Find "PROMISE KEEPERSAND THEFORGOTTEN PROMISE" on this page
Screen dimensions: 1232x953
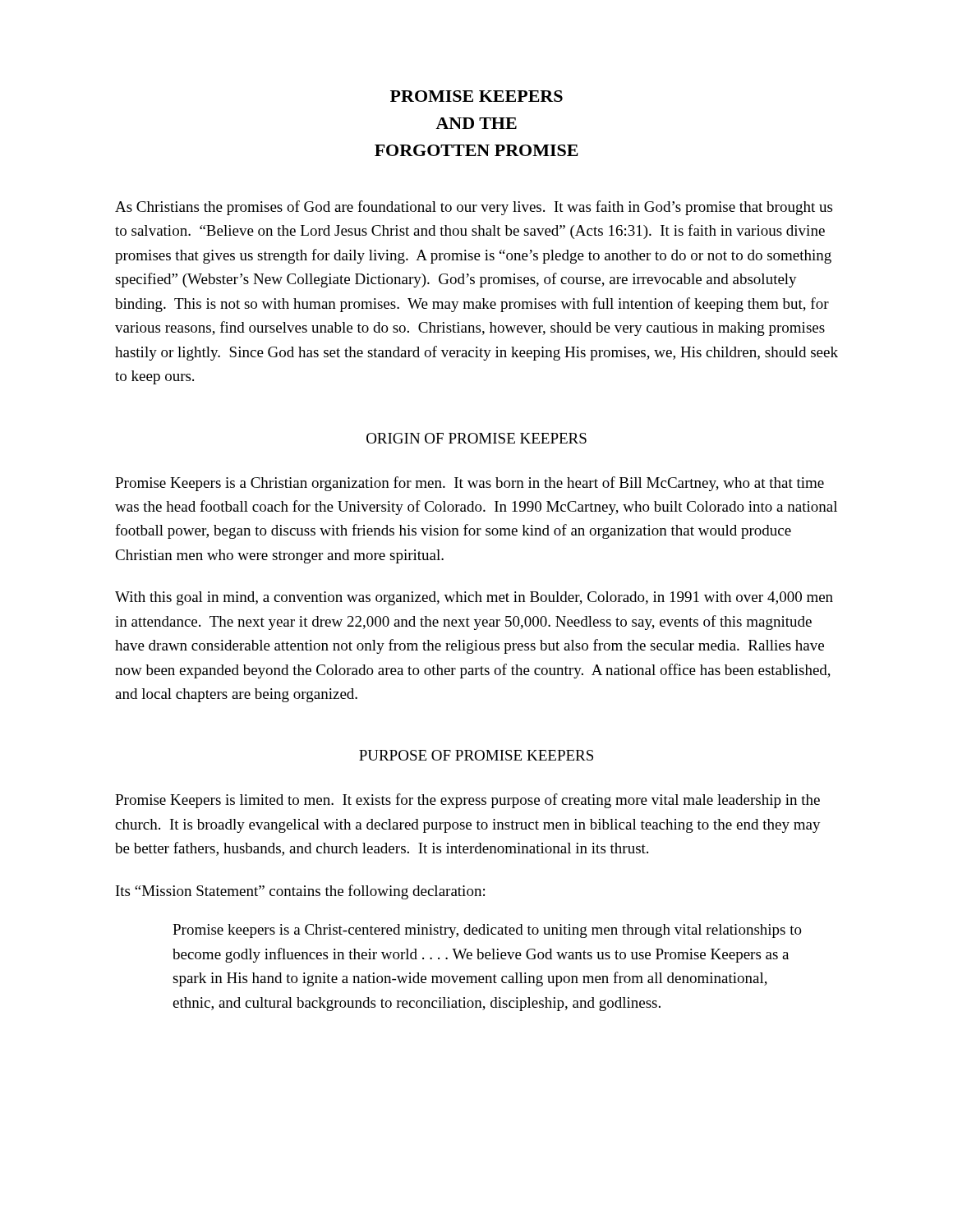click(476, 123)
